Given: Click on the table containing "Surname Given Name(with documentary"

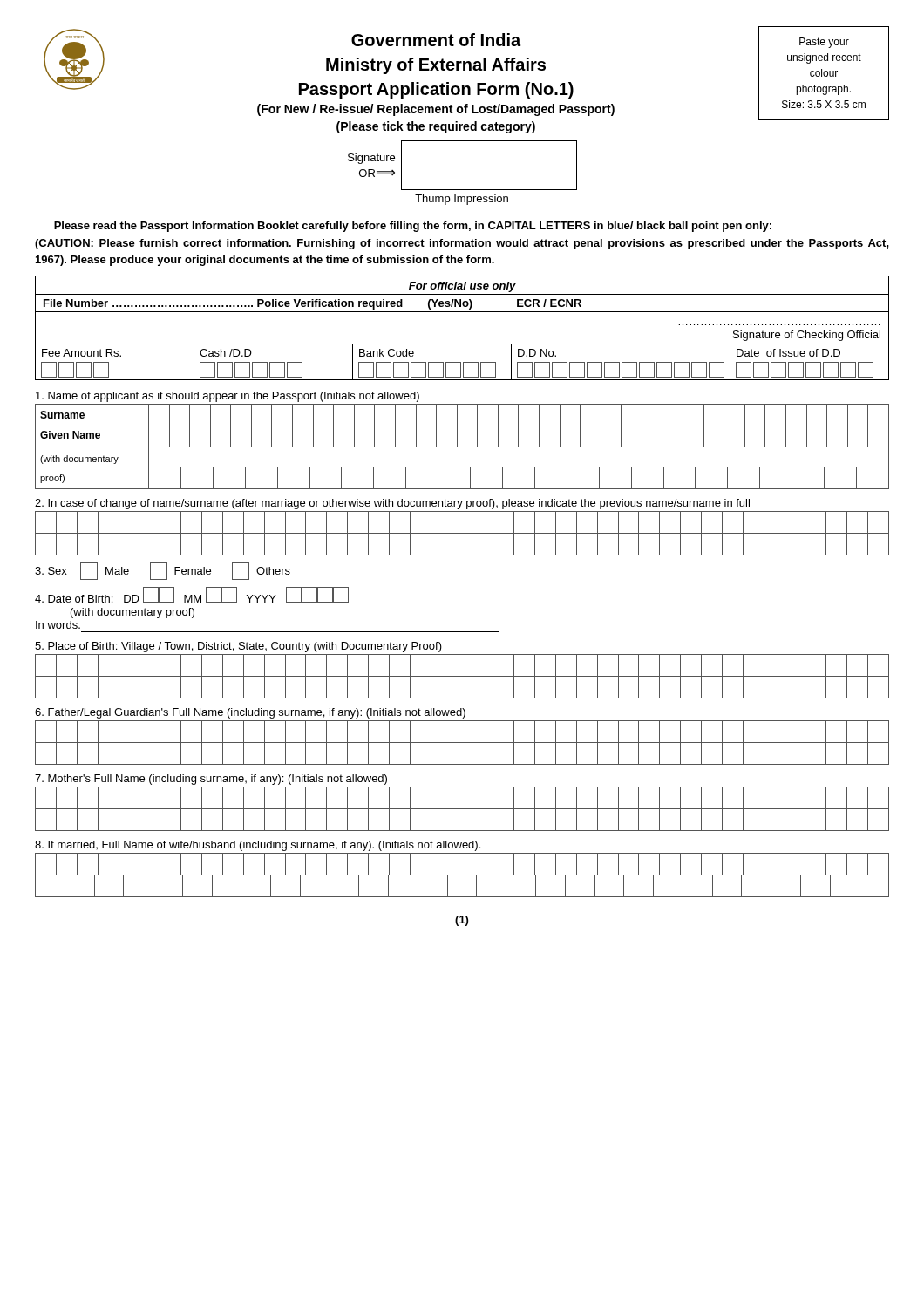Looking at the screenshot, I should 462,446.
